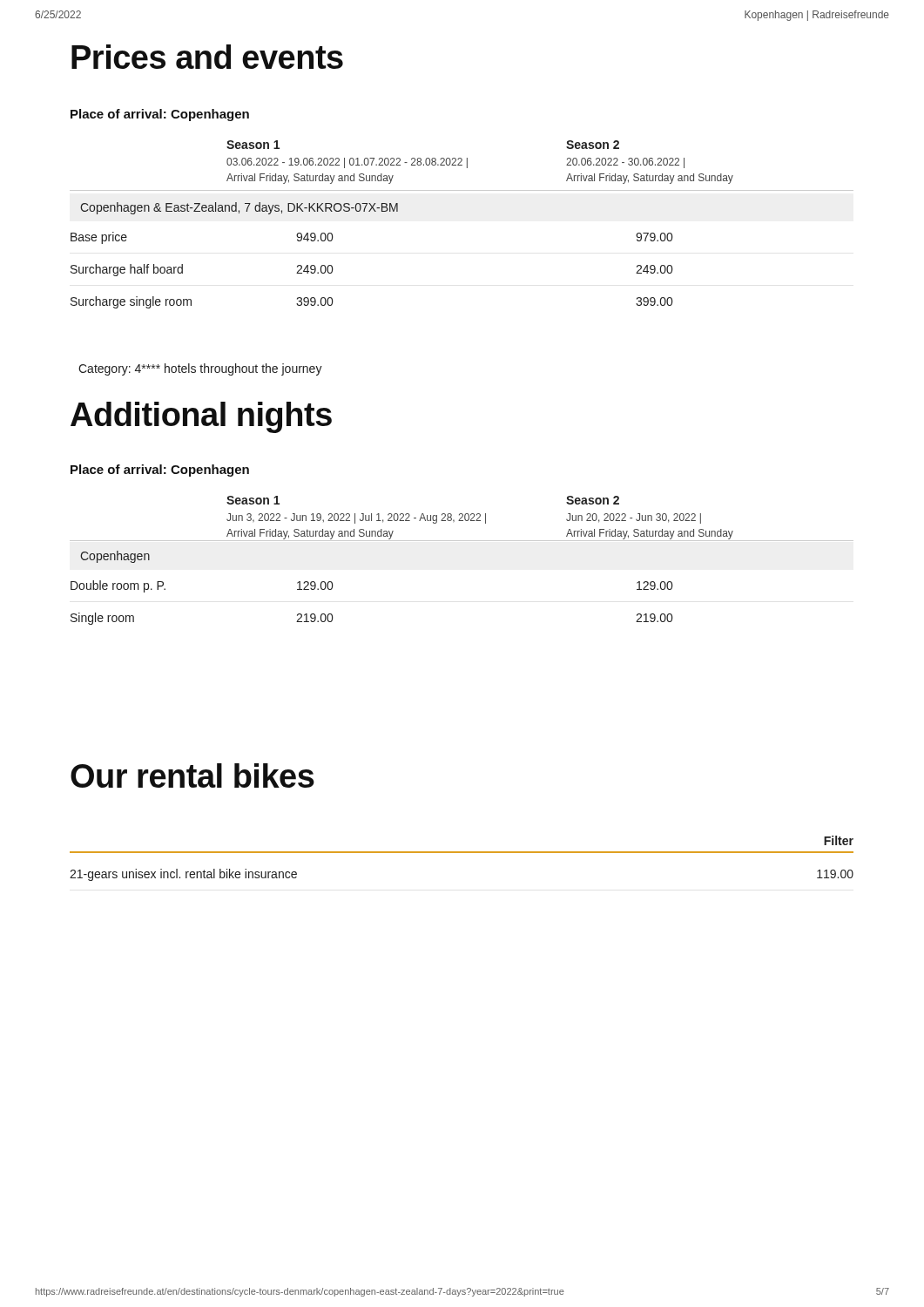The width and height of the screenshot is (924, 1307).
Task: Find the title that reads "Additional nights"
Action: tap(201, 415)
